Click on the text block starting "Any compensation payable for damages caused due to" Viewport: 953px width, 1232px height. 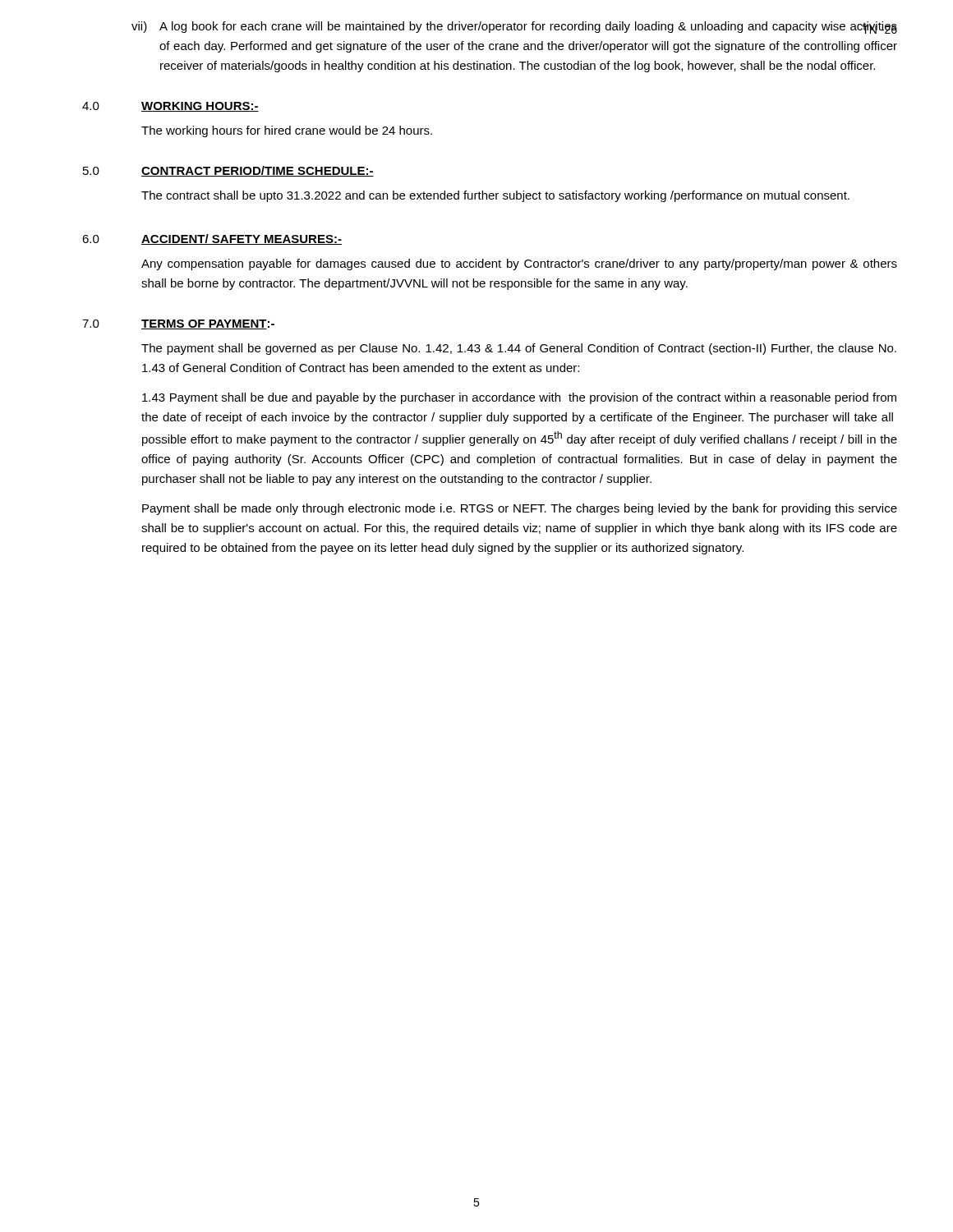tap(519, 274)
